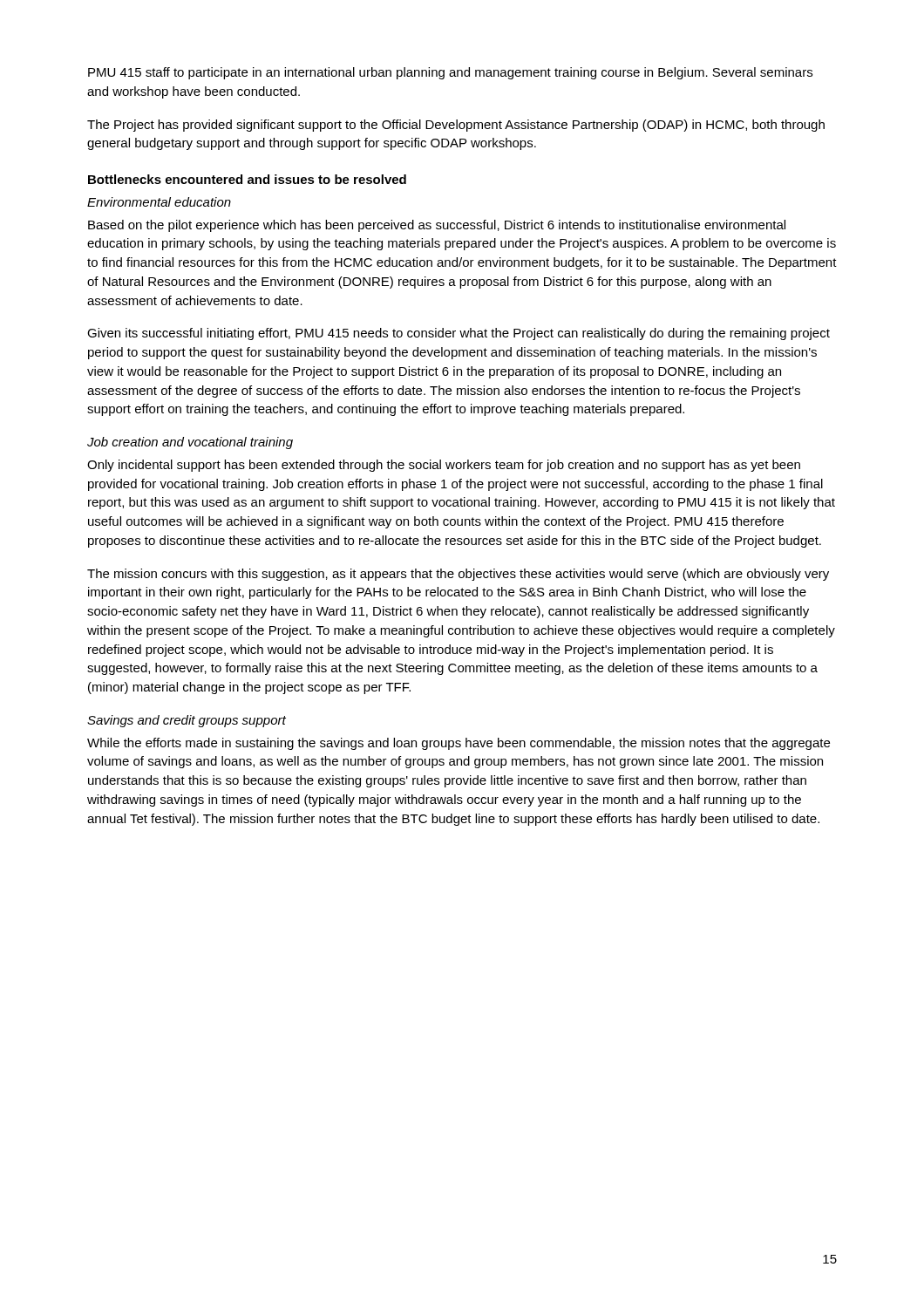Locate the block of text that opens with "While the efforts"
Image resolution: width=924 pixels, height=1308 pixels.
(x=459, y=780)
